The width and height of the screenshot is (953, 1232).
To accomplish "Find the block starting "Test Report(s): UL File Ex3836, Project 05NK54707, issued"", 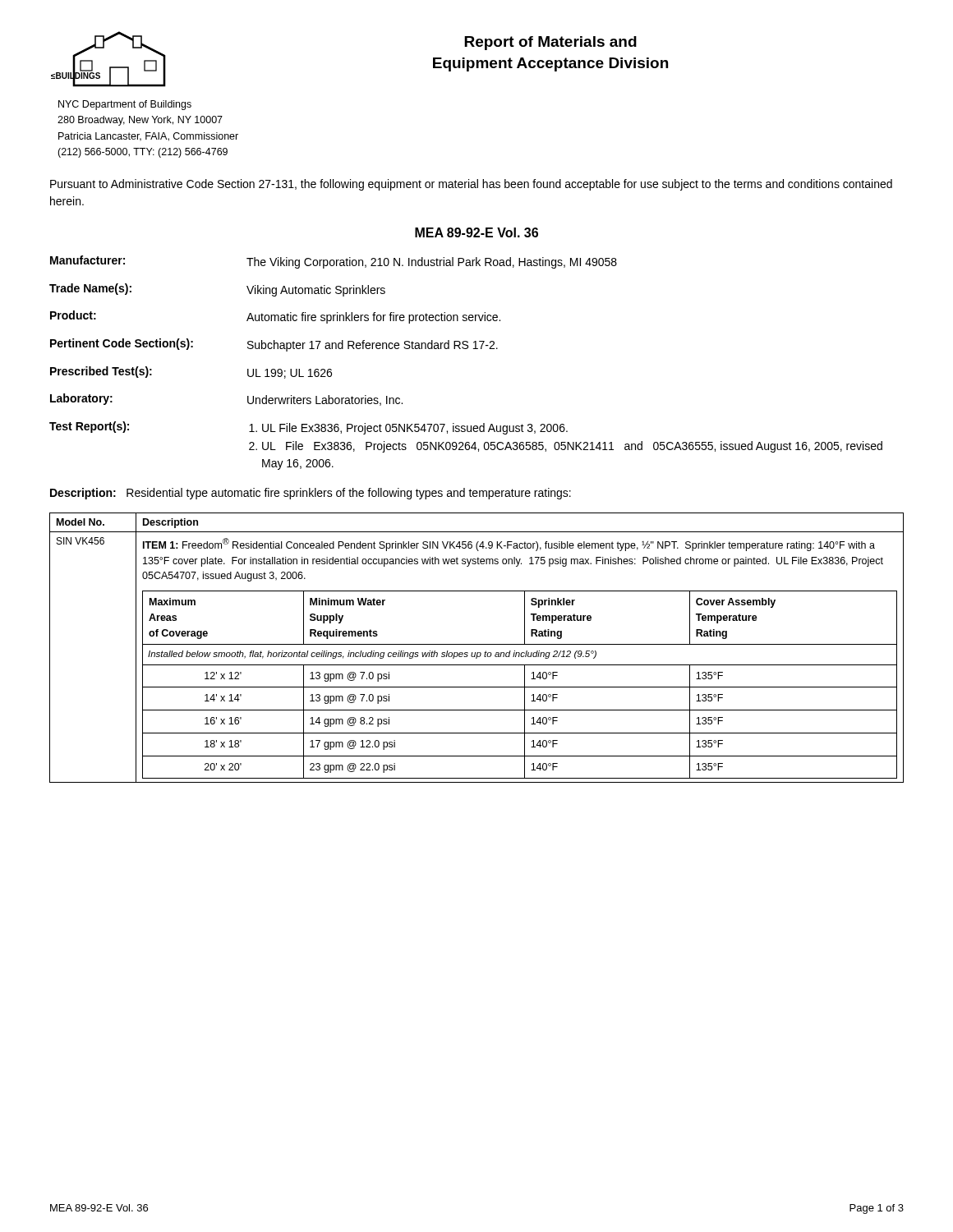I will (x=476, y=446).
